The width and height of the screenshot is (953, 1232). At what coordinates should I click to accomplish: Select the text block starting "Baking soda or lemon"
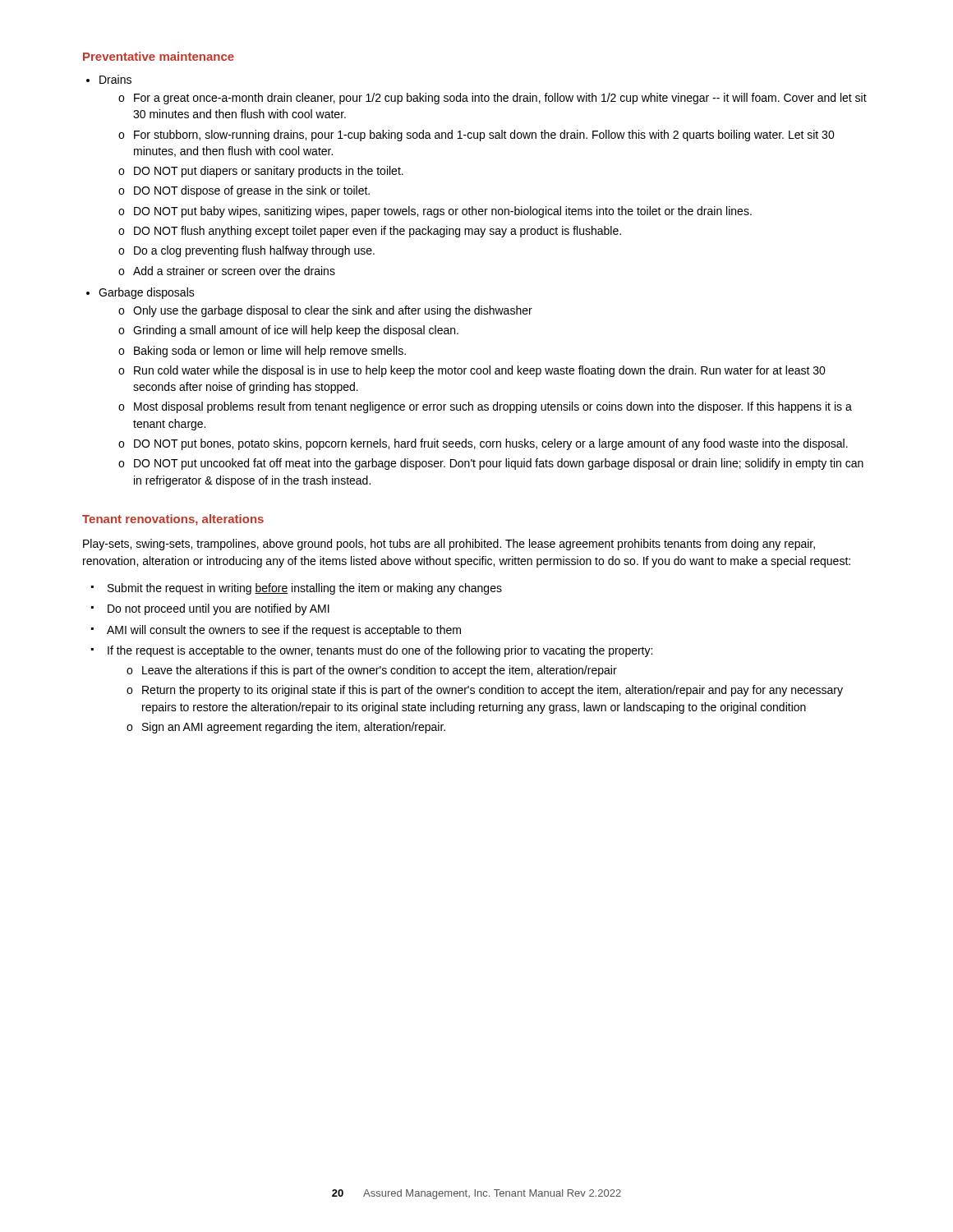(270, 350)
